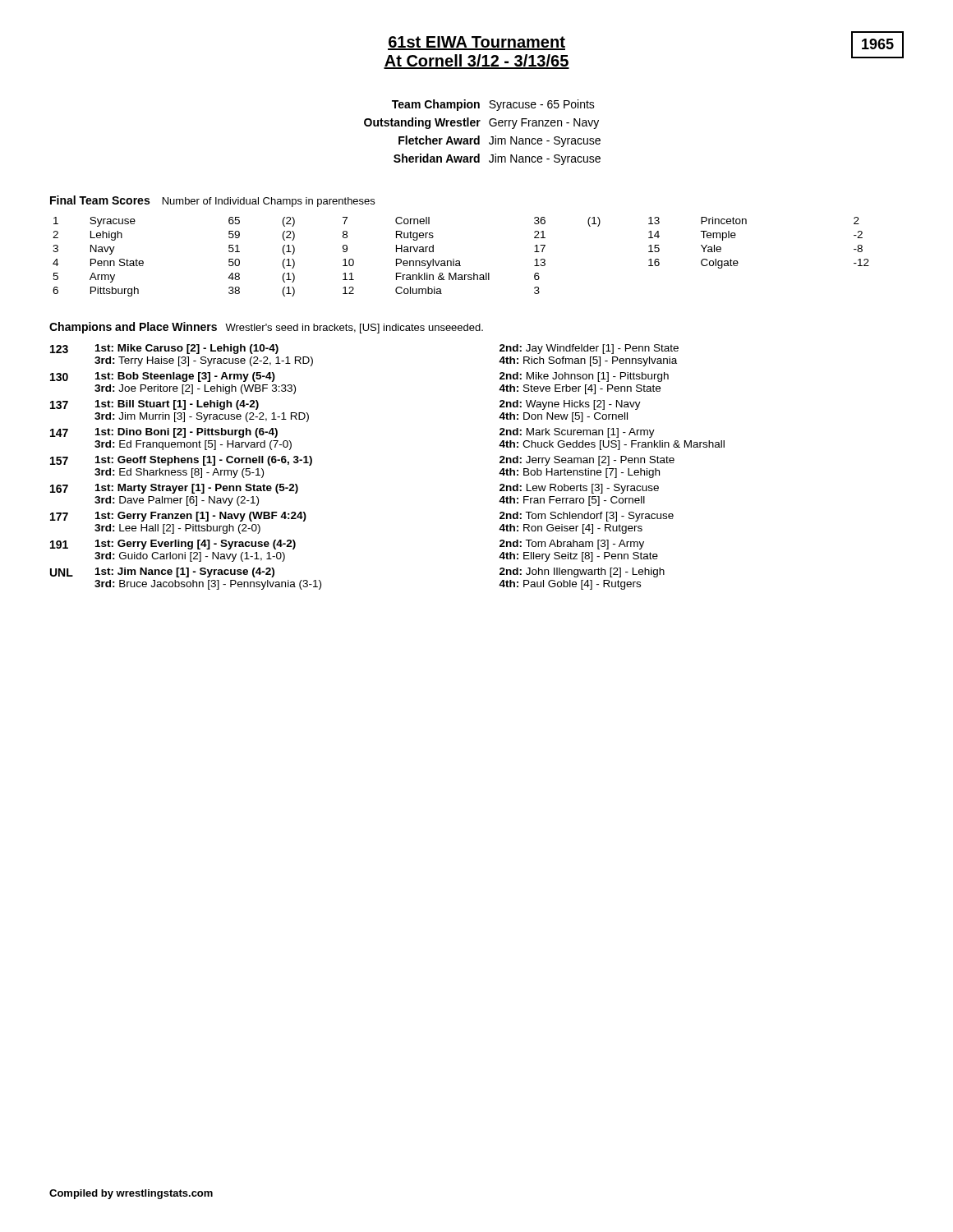The height and width of the screenshot is (1232, 953).
Task: Navigate to the element starting "UNL 1st: Jim Nance [1] - Syracuse"
Action: coord(61,572)
